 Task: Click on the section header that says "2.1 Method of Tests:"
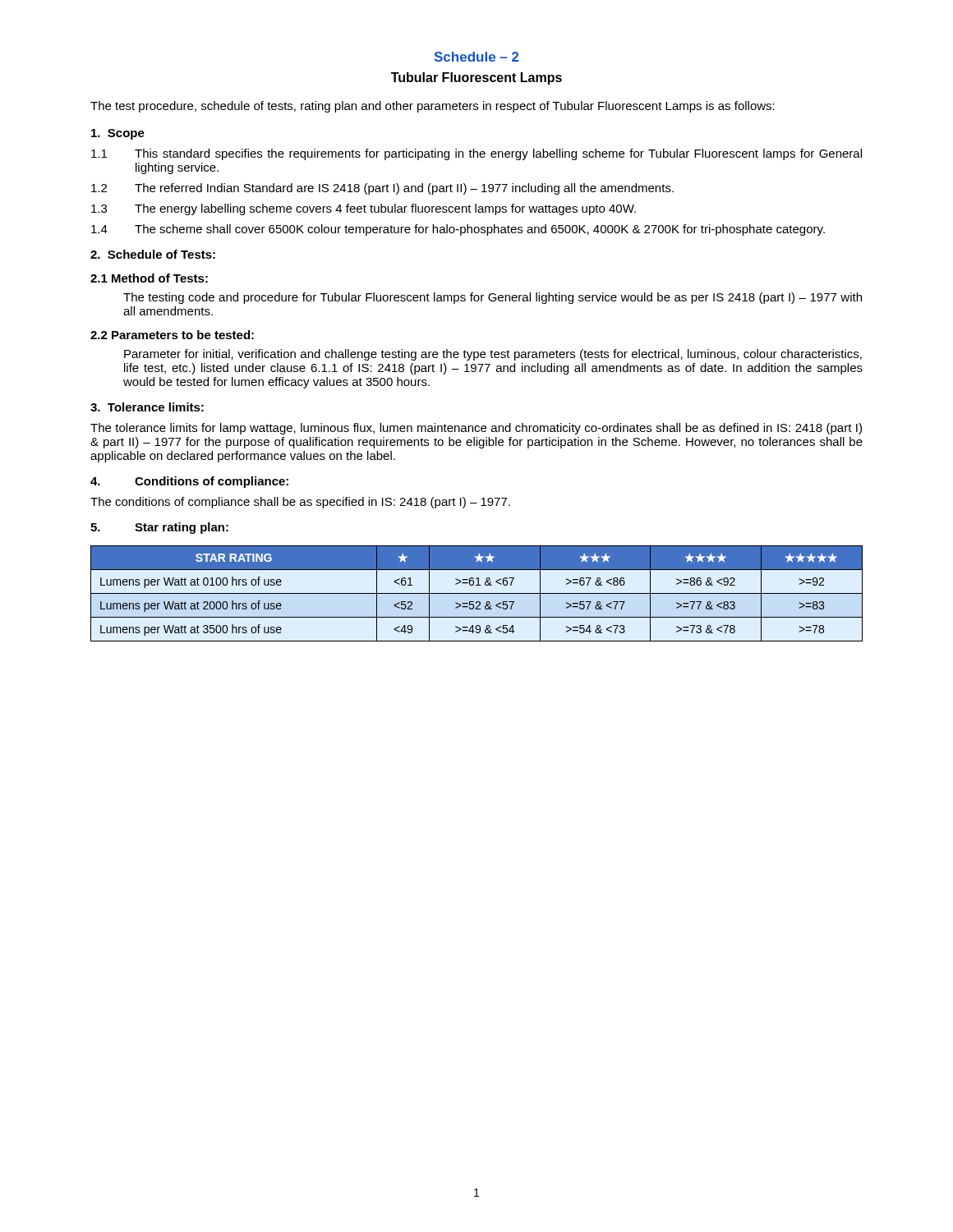149,278
